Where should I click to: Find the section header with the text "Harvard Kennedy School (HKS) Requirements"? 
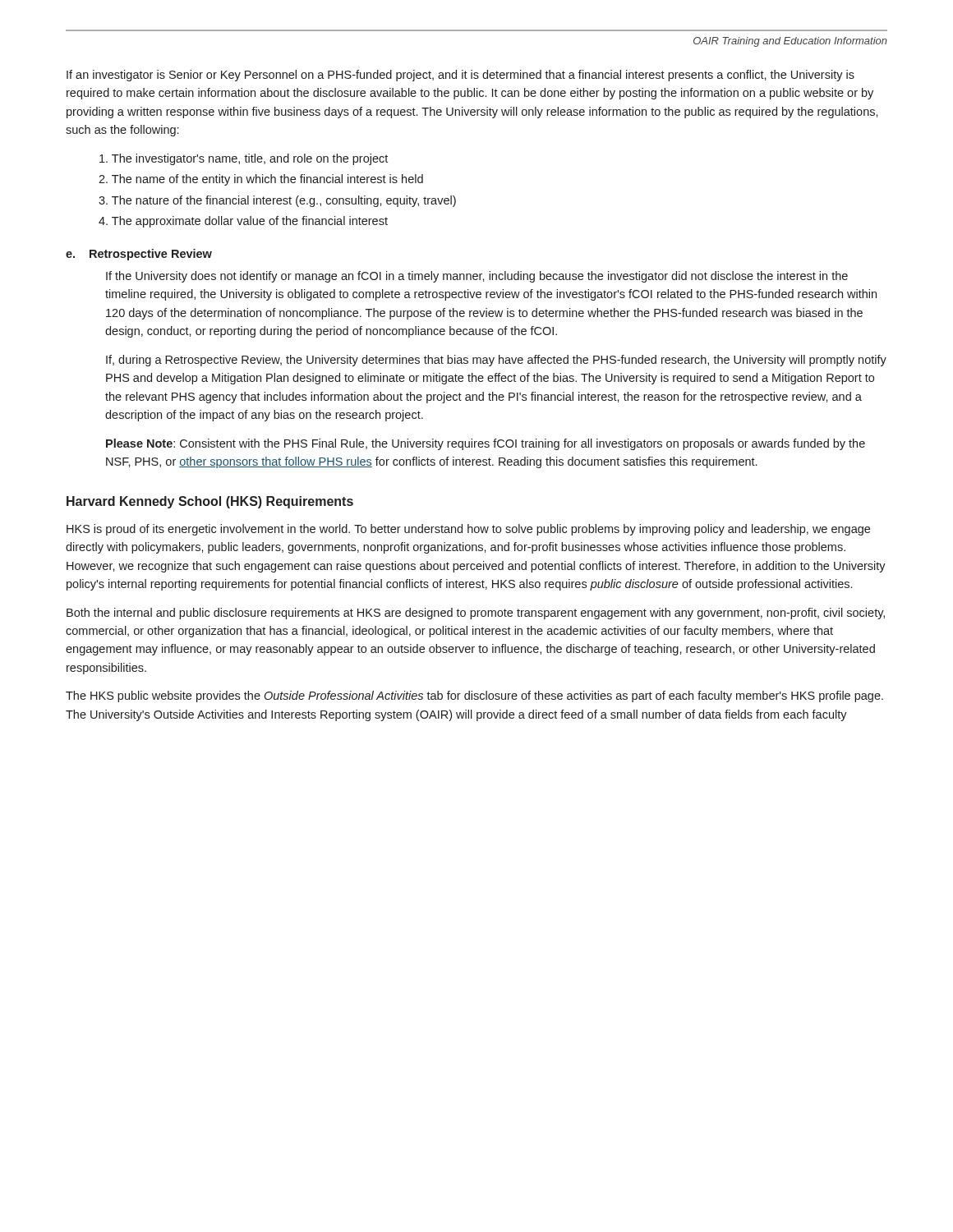pyautogui.click(x=210, y=502)
